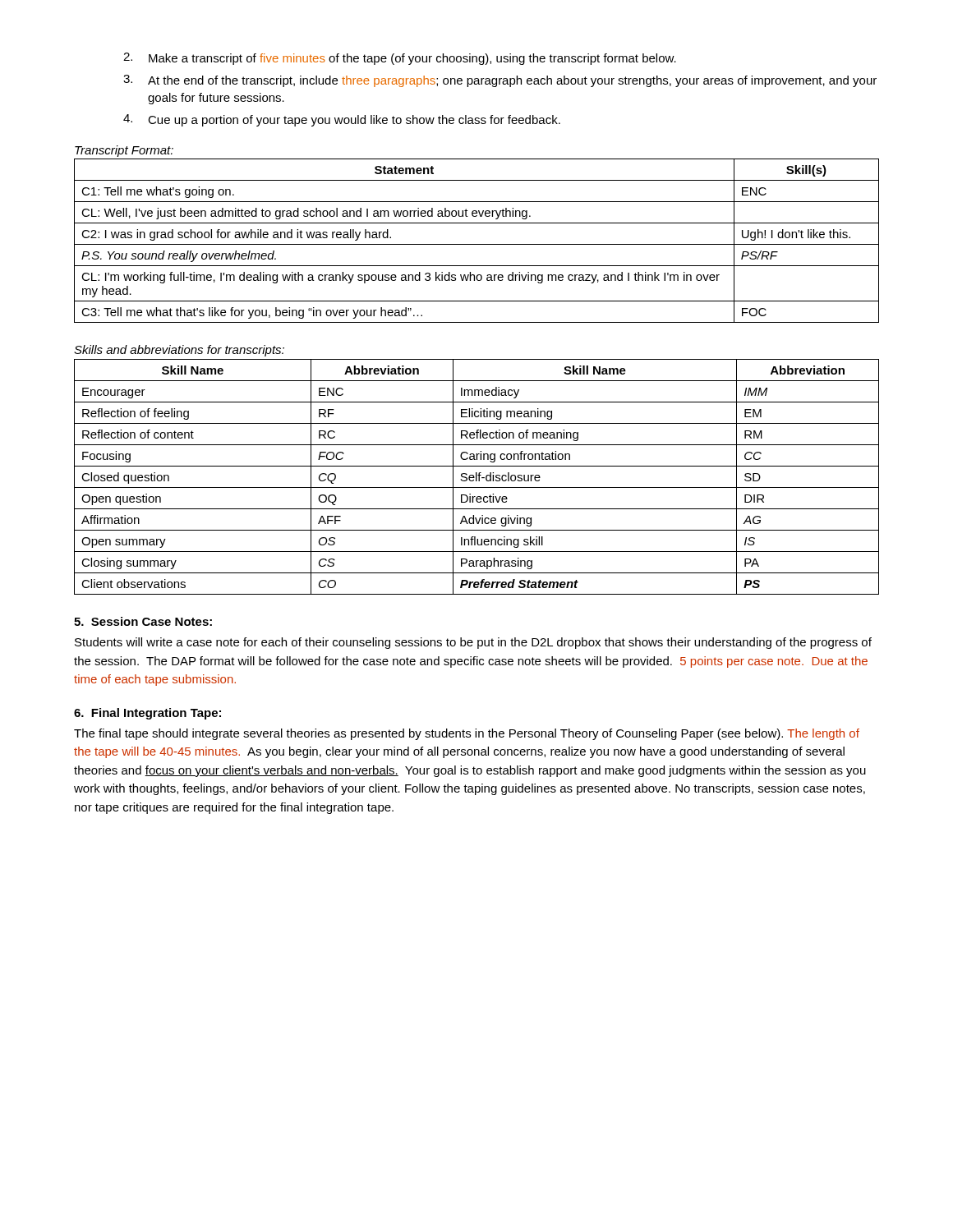Locate the block of text that opens with "The final tape"
Viewport: 953px width, 1232px height.
tap(470, 770)
